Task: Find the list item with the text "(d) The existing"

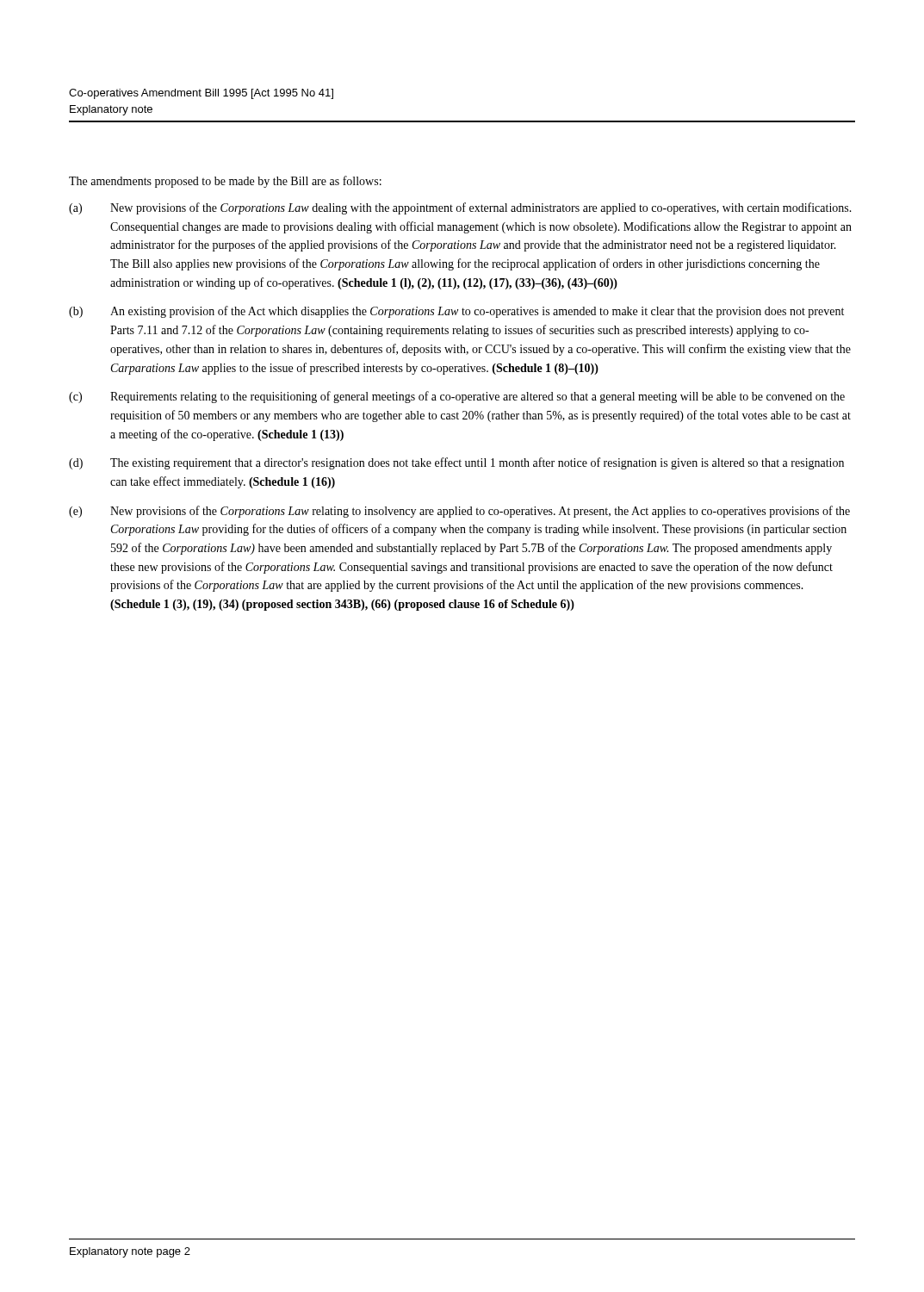Action: pos(462,473)
